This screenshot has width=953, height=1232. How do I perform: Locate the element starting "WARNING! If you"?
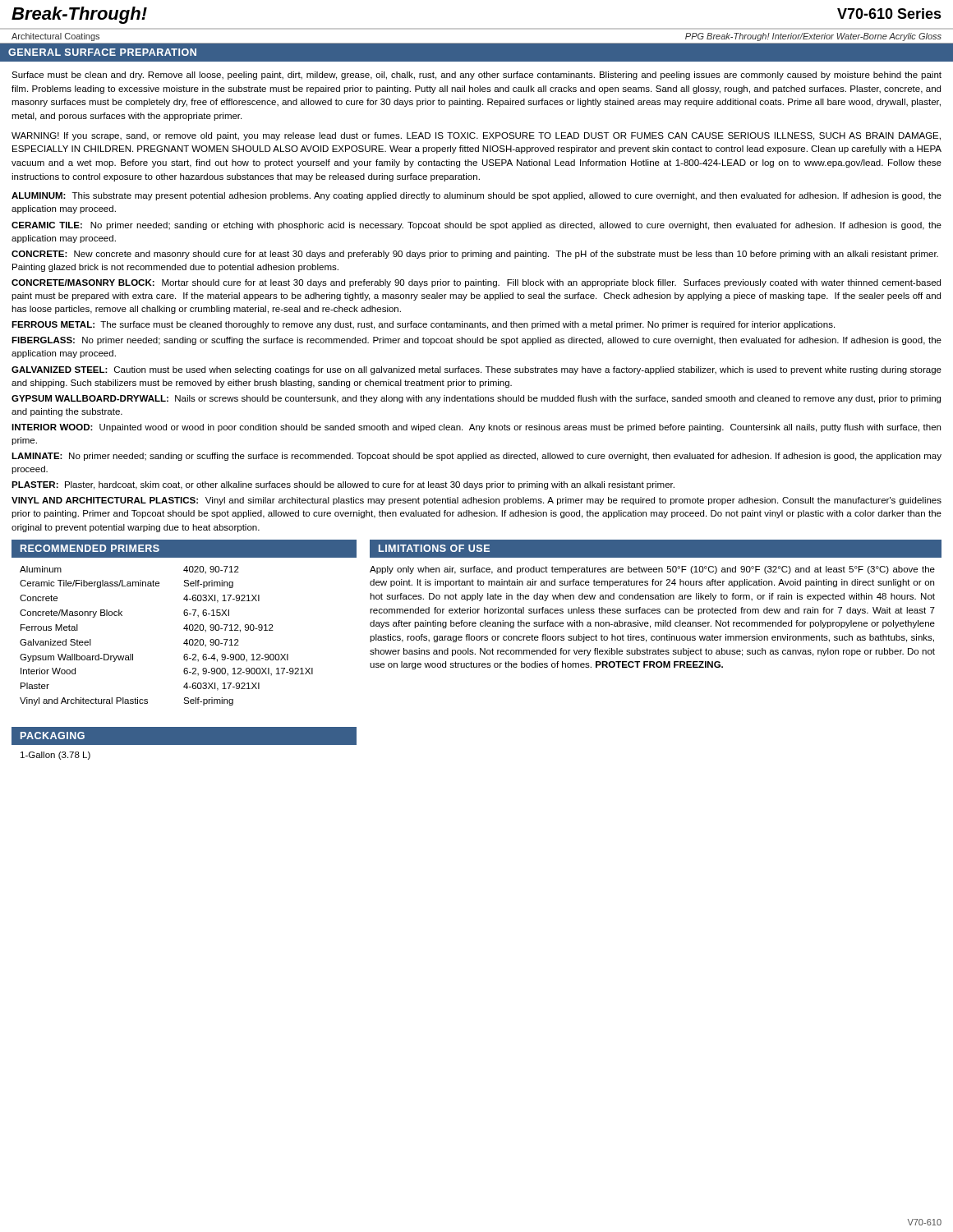coord(476,156)
